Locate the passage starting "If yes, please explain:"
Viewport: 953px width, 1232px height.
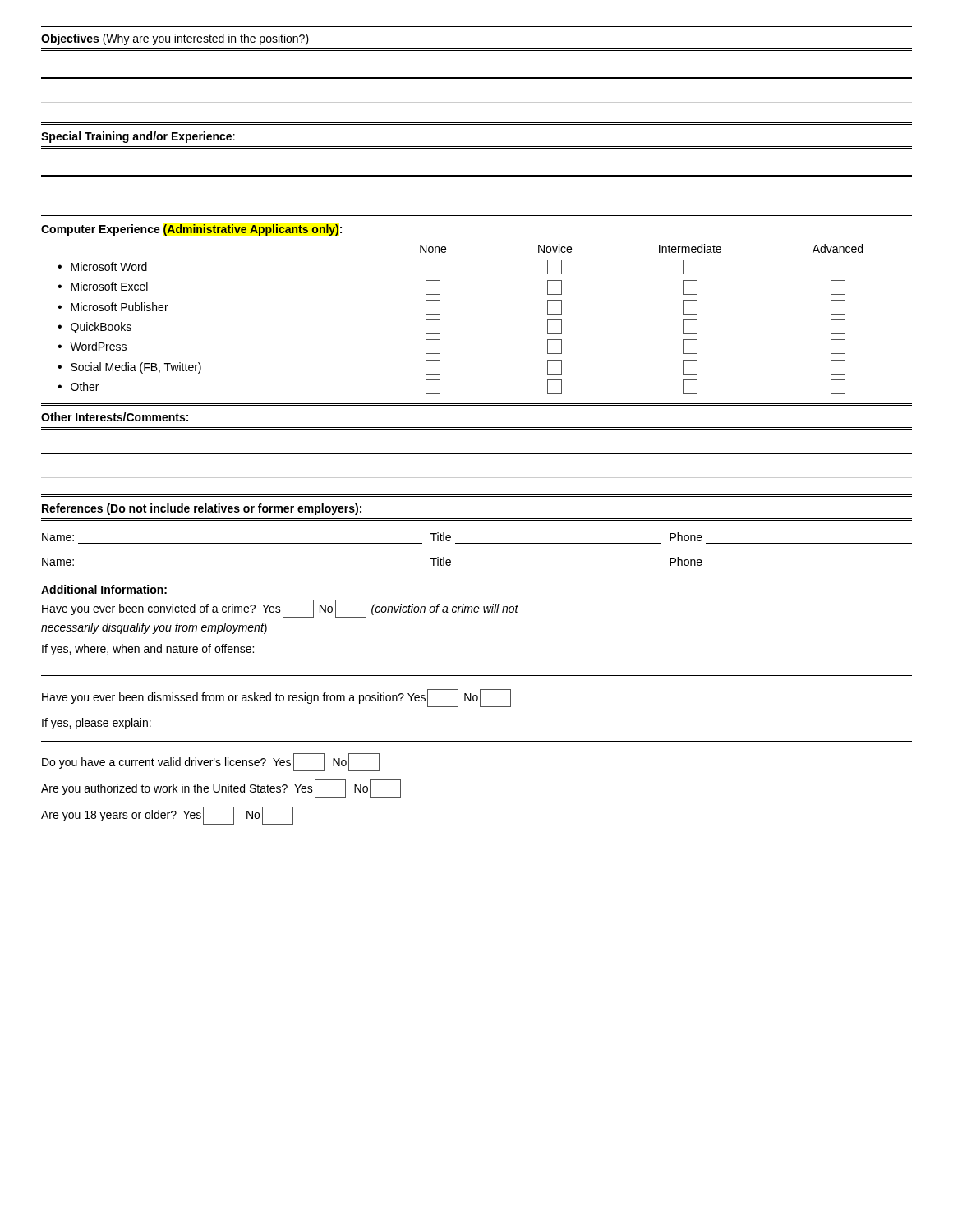coord(476,721)
